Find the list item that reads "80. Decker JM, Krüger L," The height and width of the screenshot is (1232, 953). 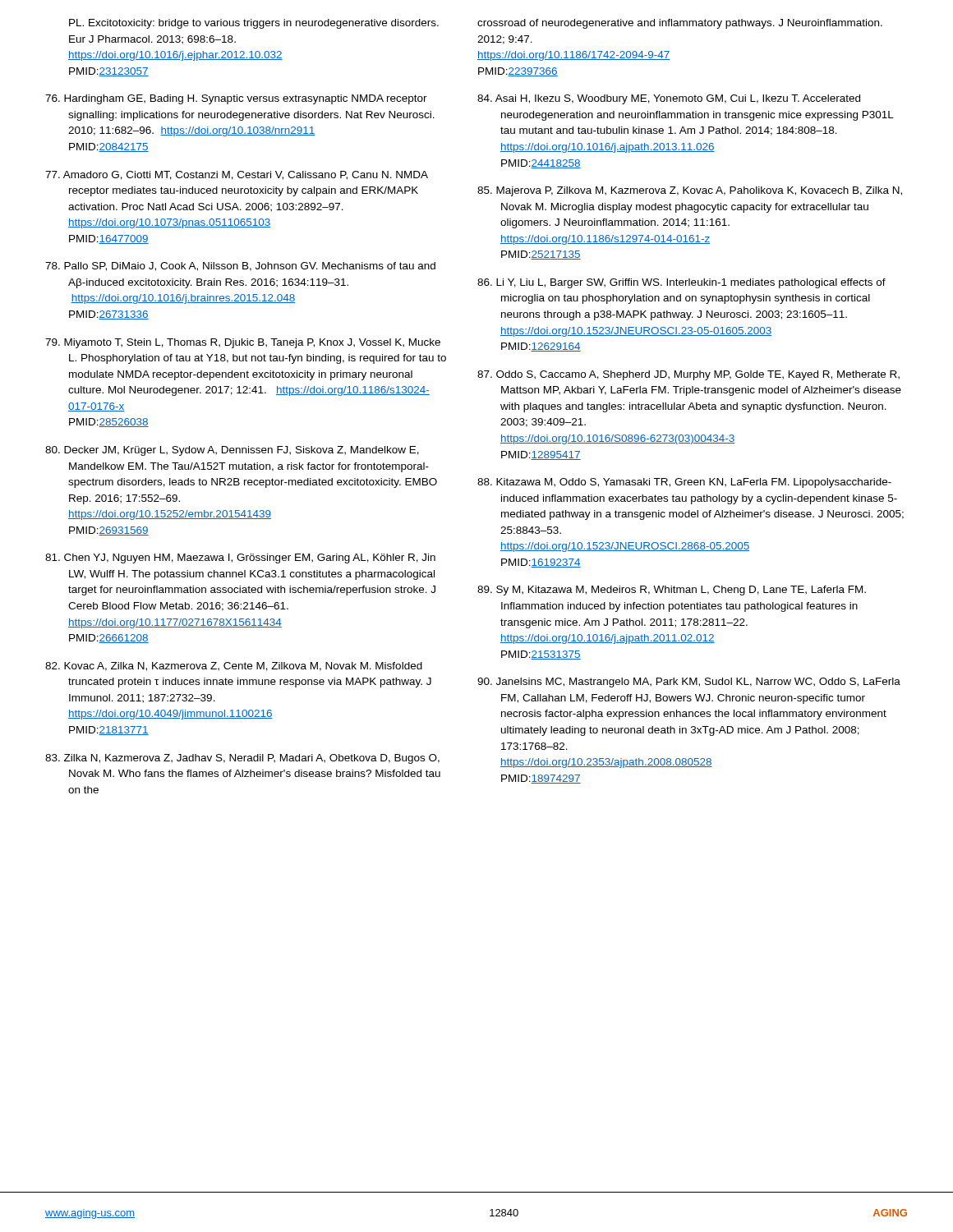click(241, 490)
